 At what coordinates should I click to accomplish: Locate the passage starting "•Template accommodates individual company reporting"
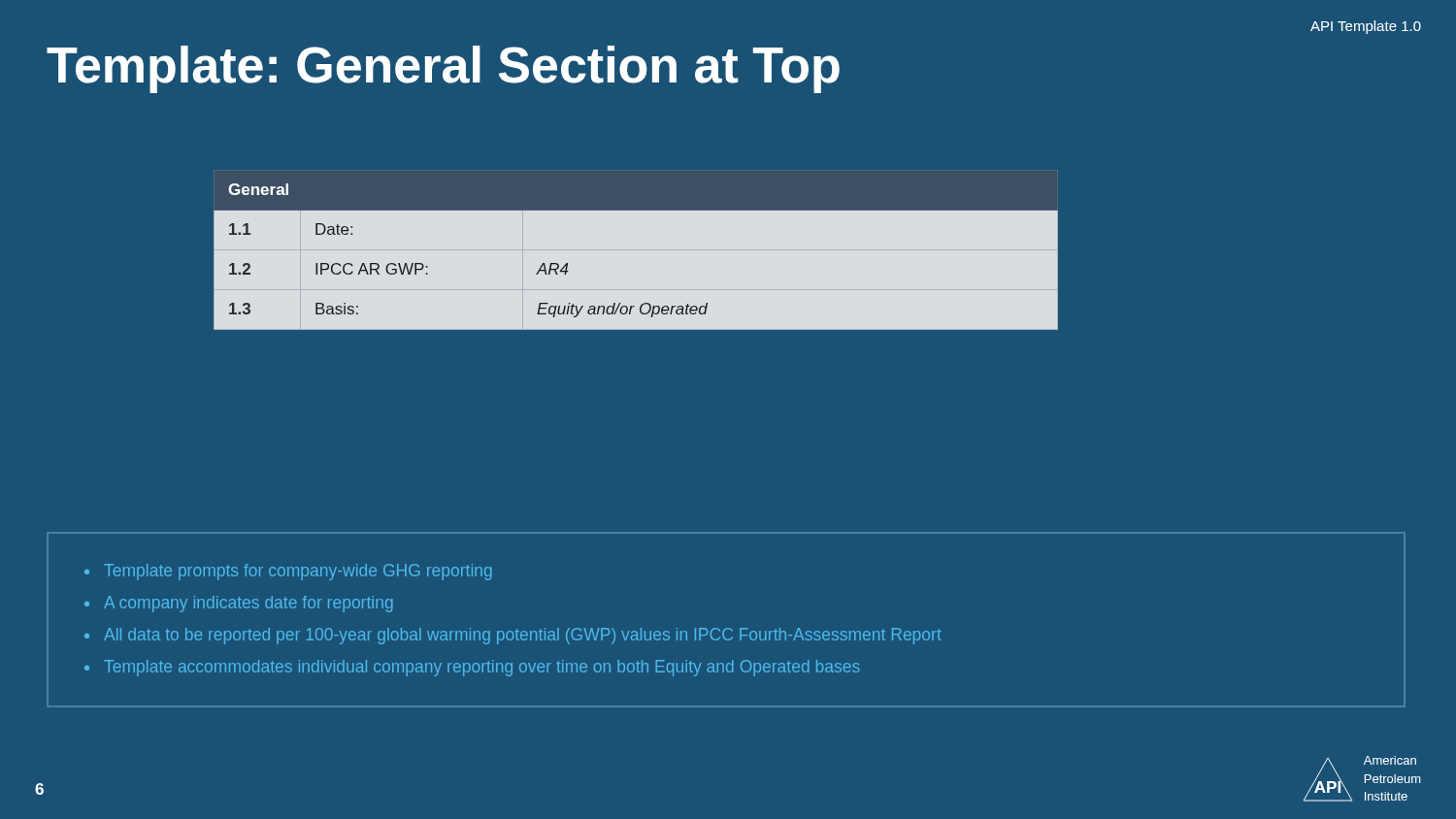coord(472,668)
